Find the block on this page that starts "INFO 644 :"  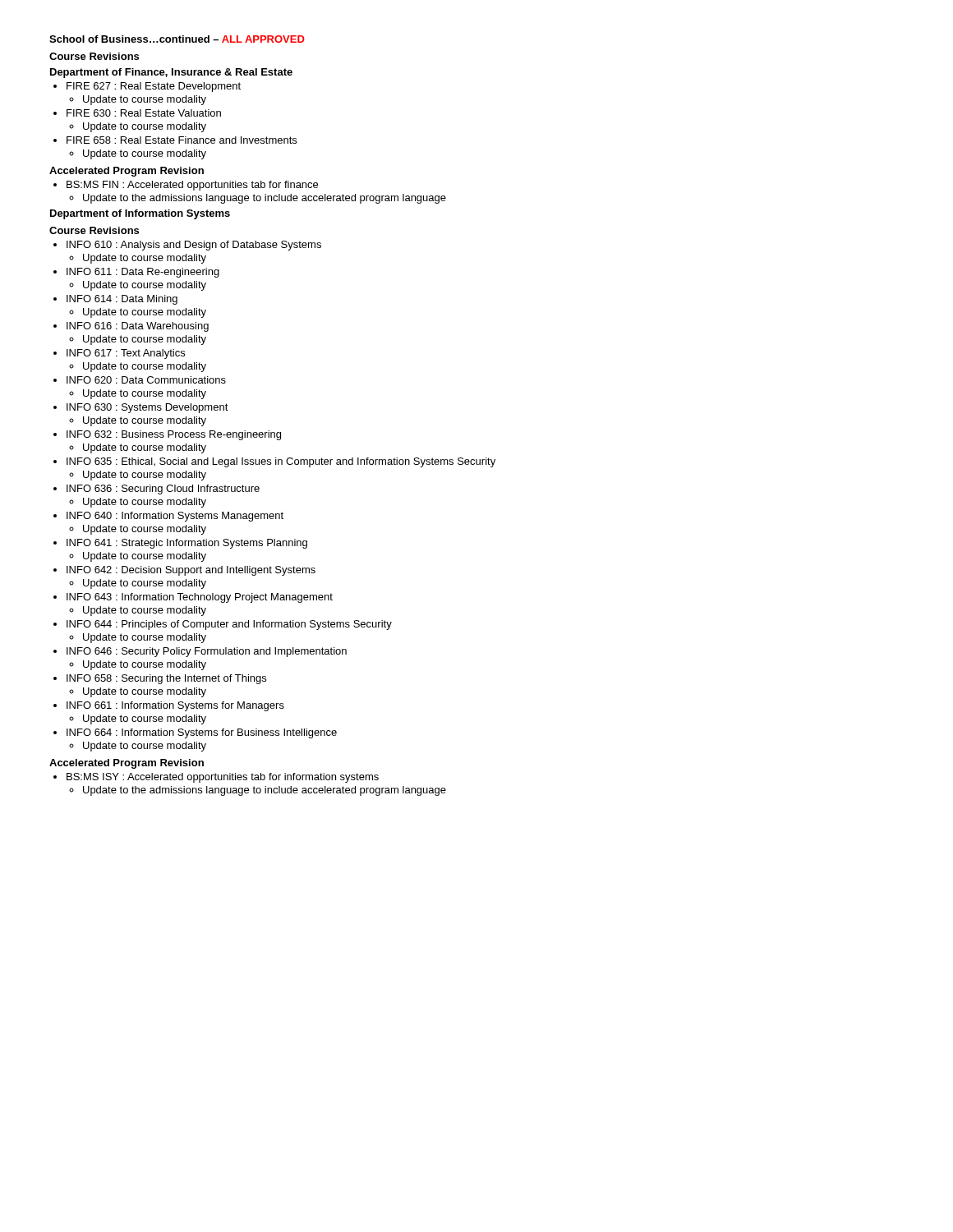pos(229,625)
